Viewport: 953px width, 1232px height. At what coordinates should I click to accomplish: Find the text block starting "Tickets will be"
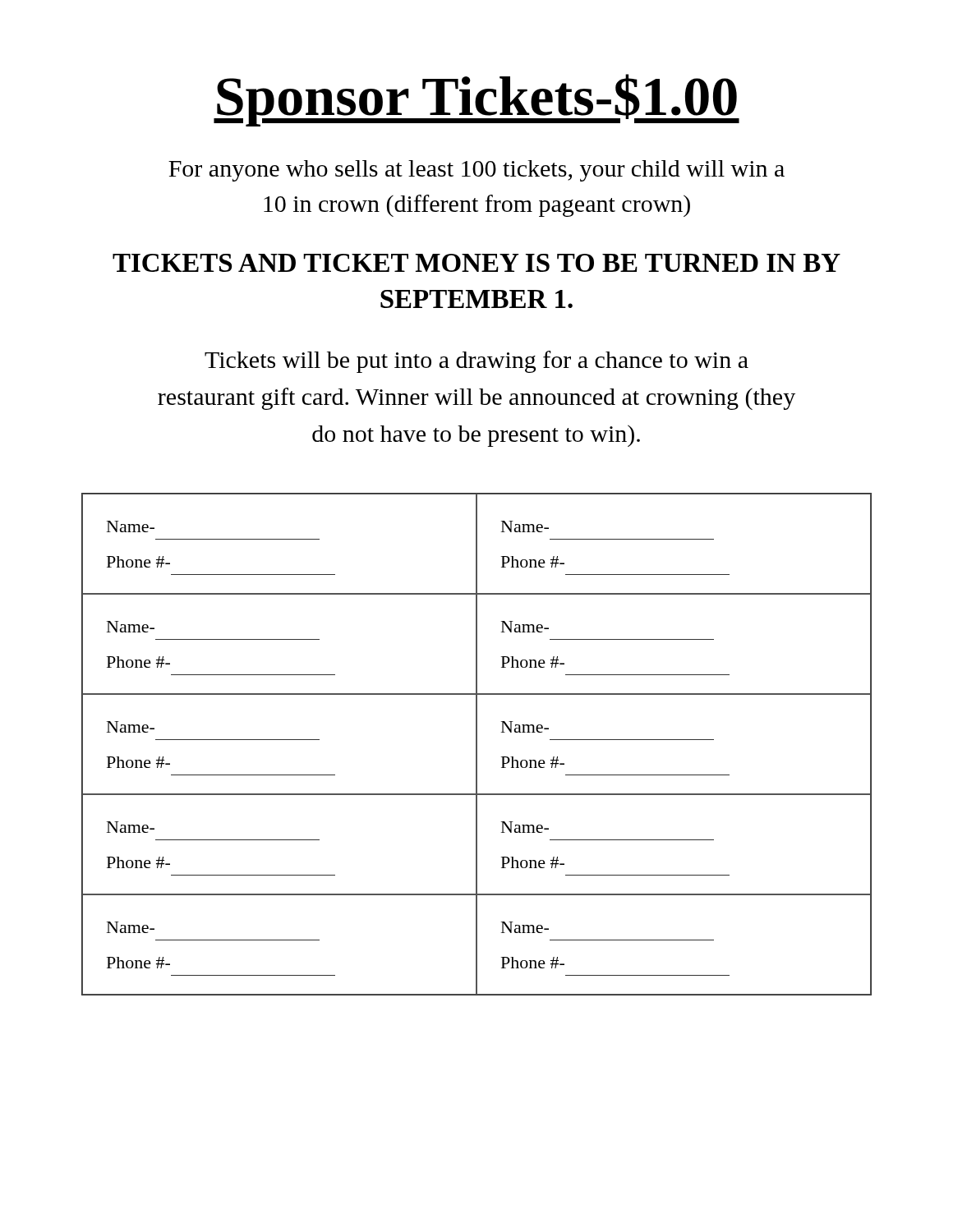tap(476, 396)
